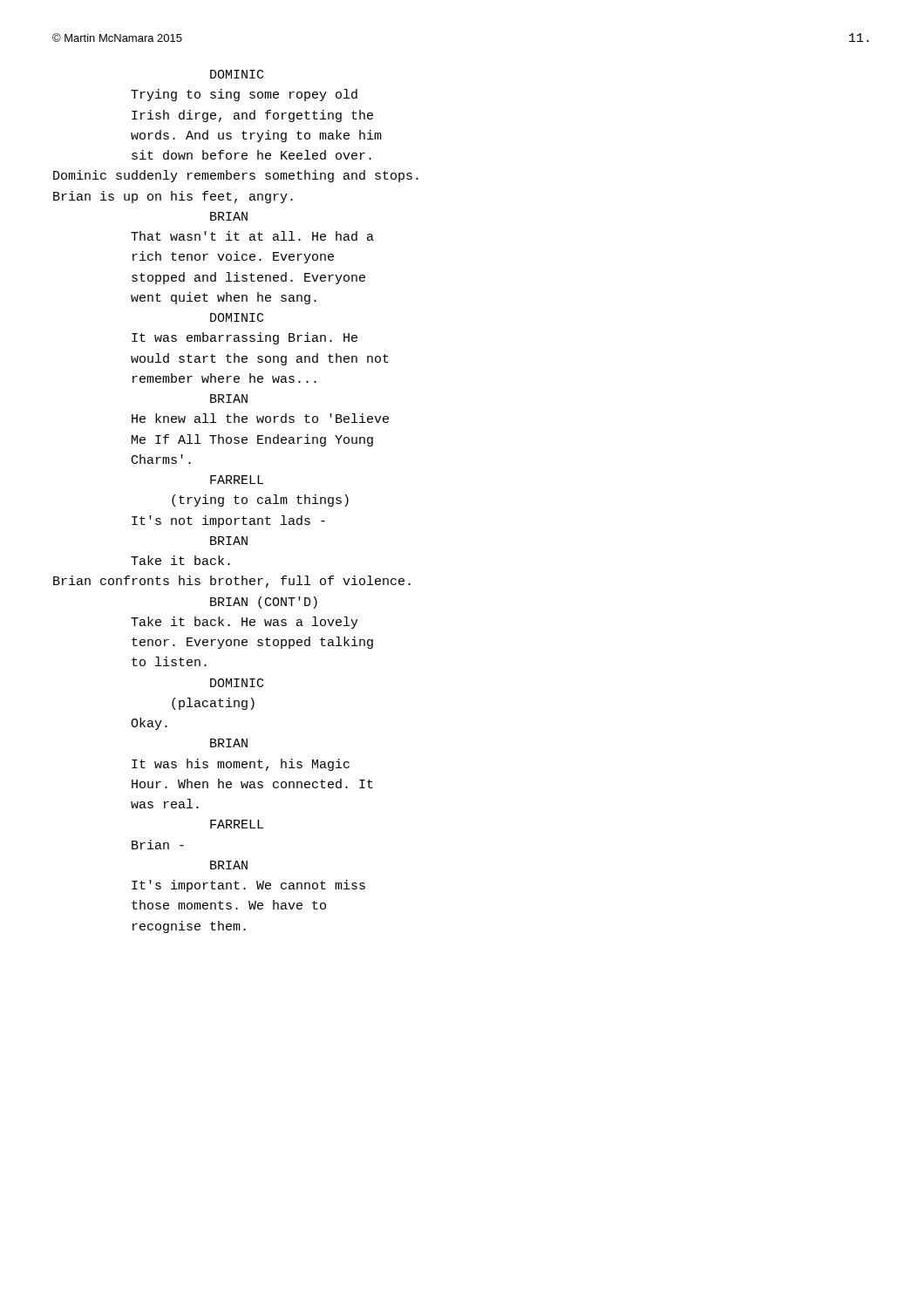Point to the block beginning "BRIAN It's important. We cannot miss those"

pos(229,865)
